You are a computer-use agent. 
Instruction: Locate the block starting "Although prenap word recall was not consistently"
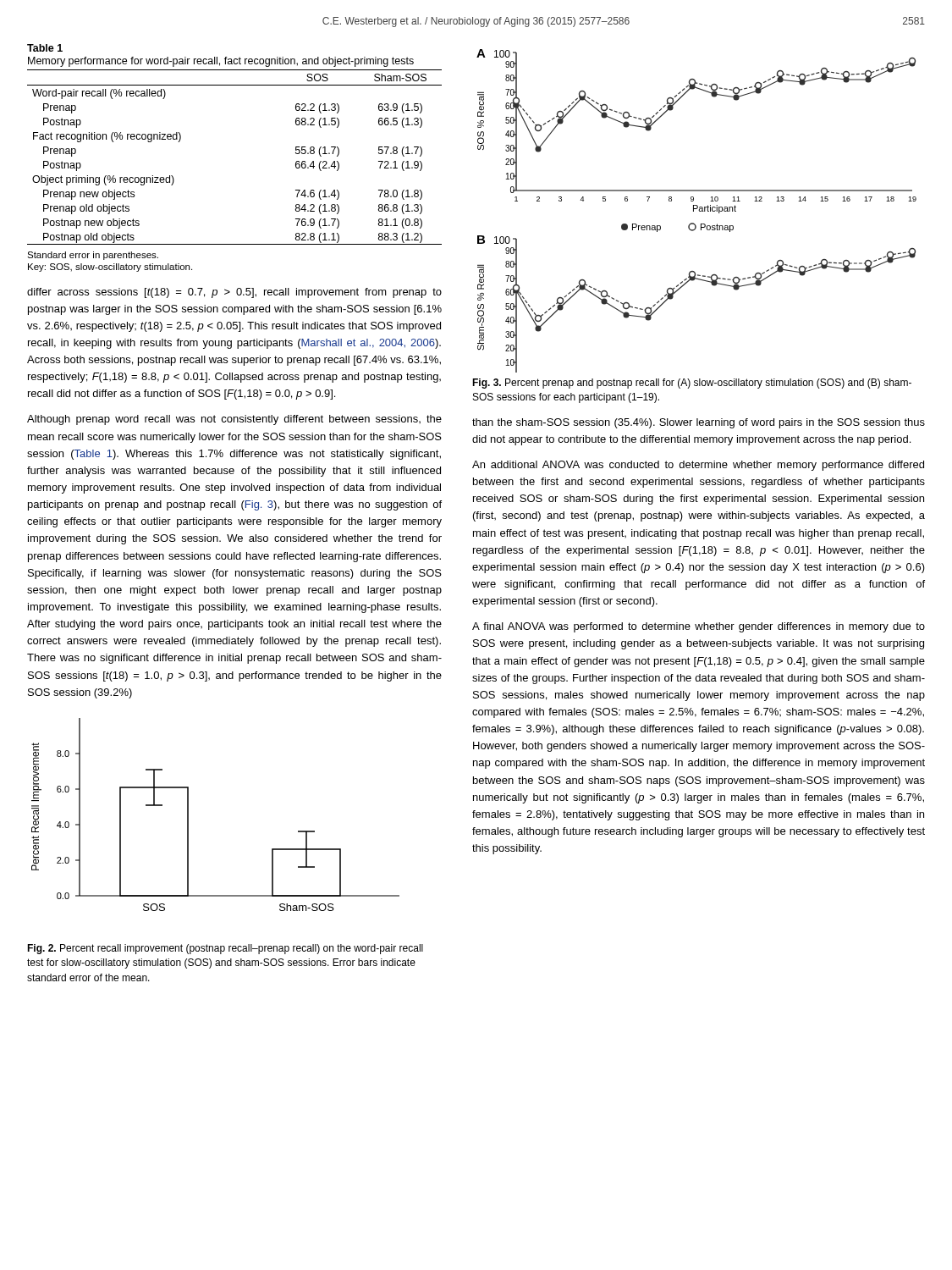pyautogui.click(x=234, y=555)
